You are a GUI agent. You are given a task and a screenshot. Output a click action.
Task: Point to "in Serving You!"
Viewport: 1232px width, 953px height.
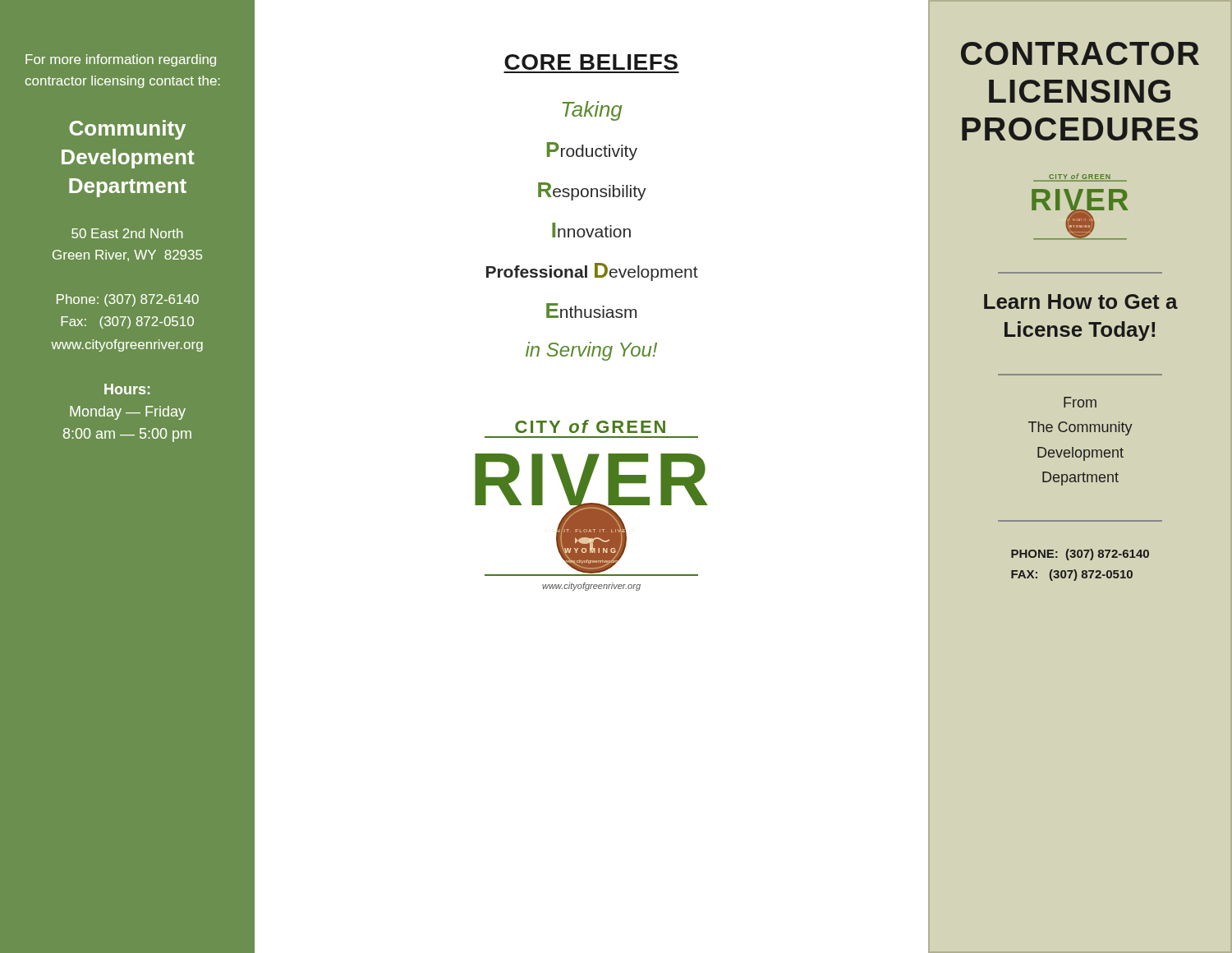click(x=591, y=350)
